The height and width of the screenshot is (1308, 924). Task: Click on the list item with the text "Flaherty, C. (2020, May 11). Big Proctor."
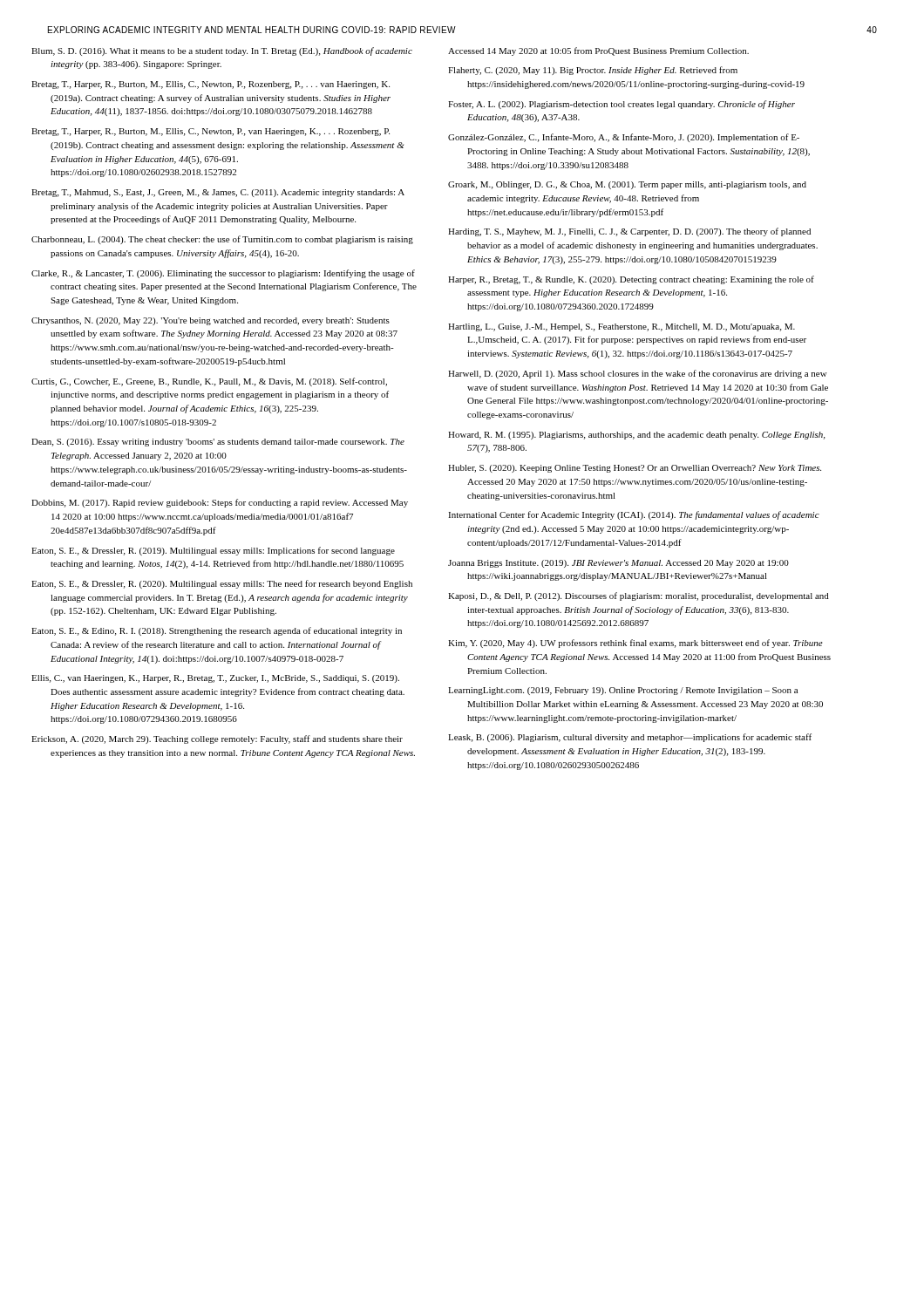[626, 77]
